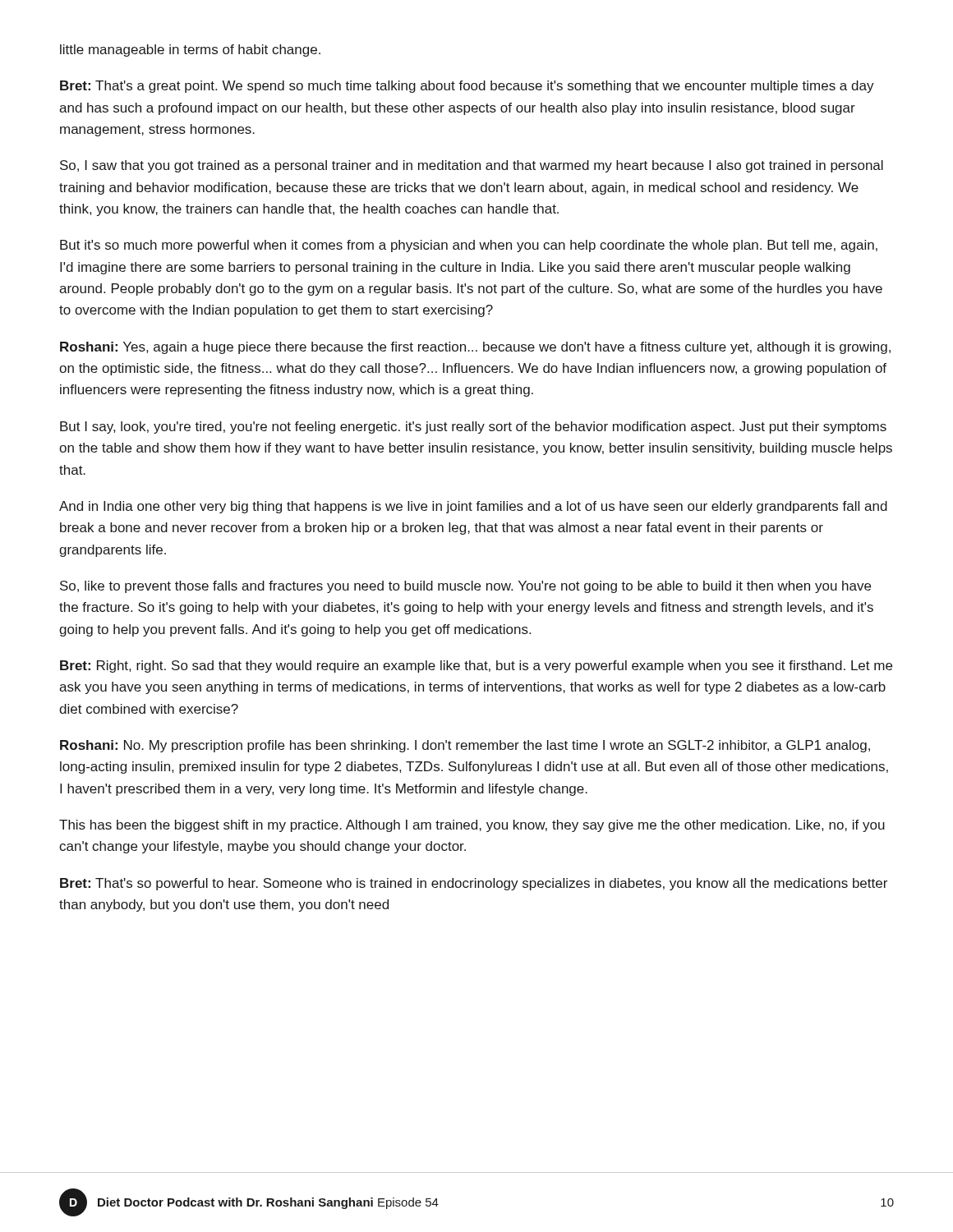Select the region starting "Bret: Right, right."
This screenshot has width=953, height=1232.
(476, 687)
